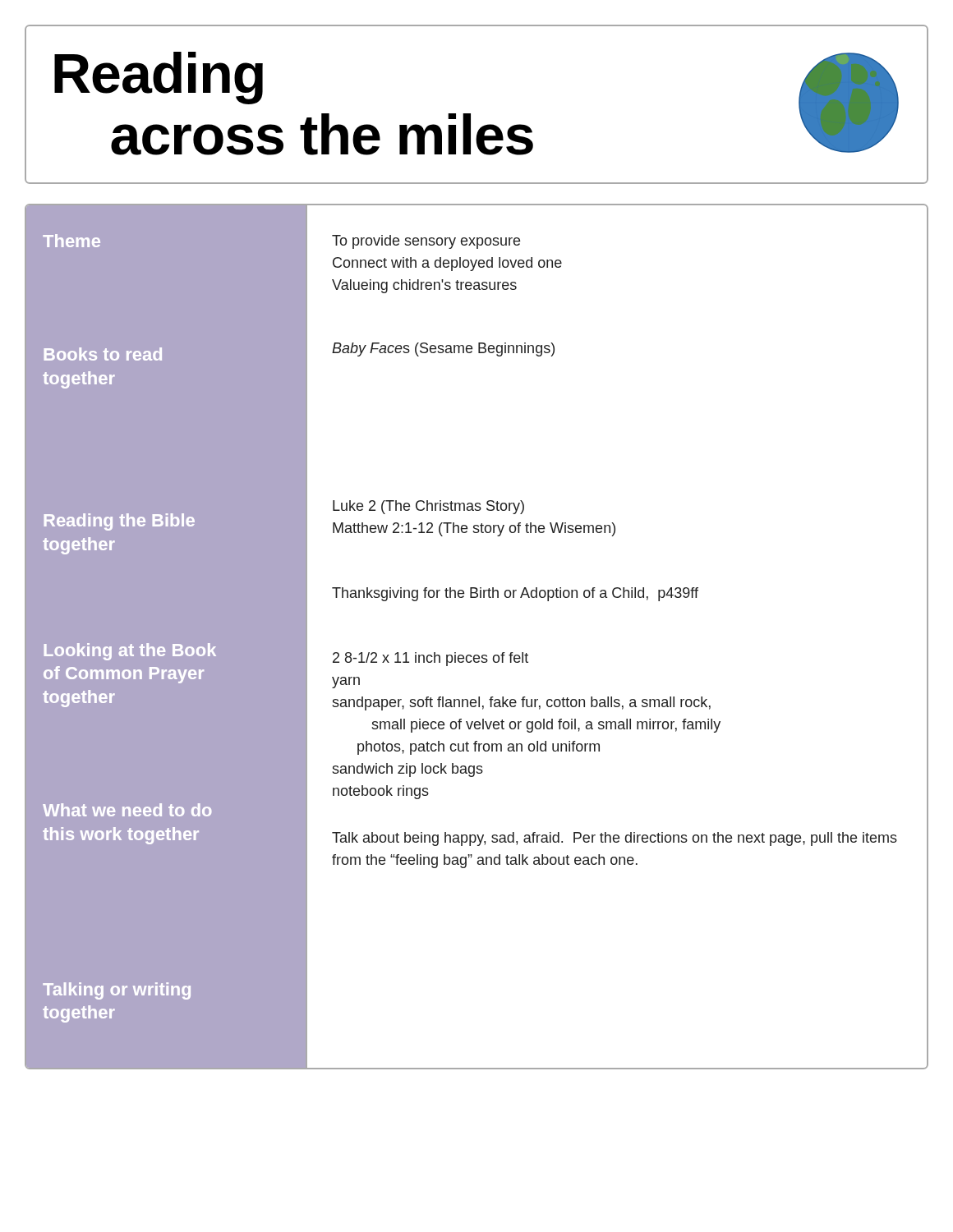Screen dimensions: 1232x953
Task: Find the text block starting "Talk about being happy, sad,"
Action: [617, 849]
